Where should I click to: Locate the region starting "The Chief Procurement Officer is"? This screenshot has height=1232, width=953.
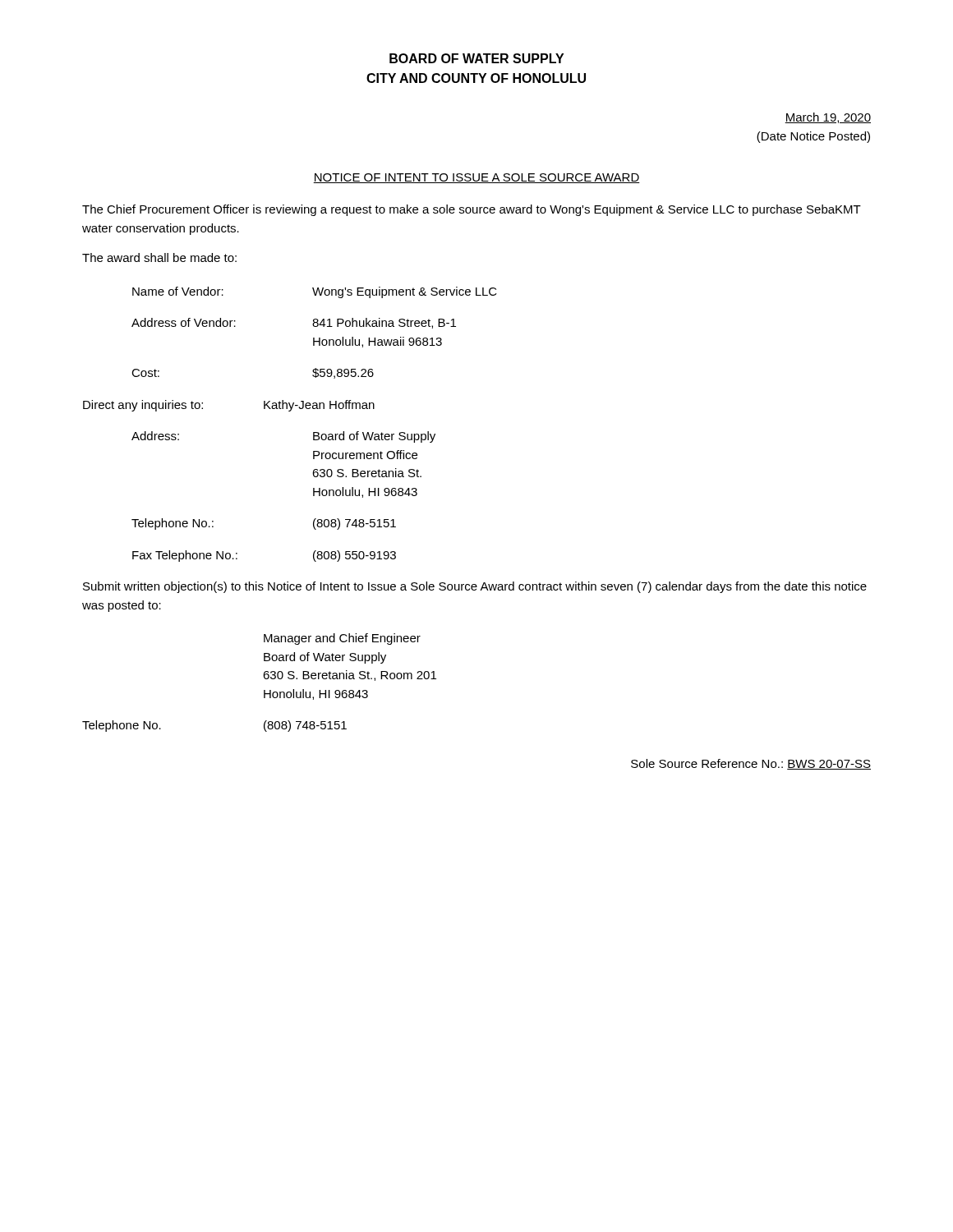(471, 218)
